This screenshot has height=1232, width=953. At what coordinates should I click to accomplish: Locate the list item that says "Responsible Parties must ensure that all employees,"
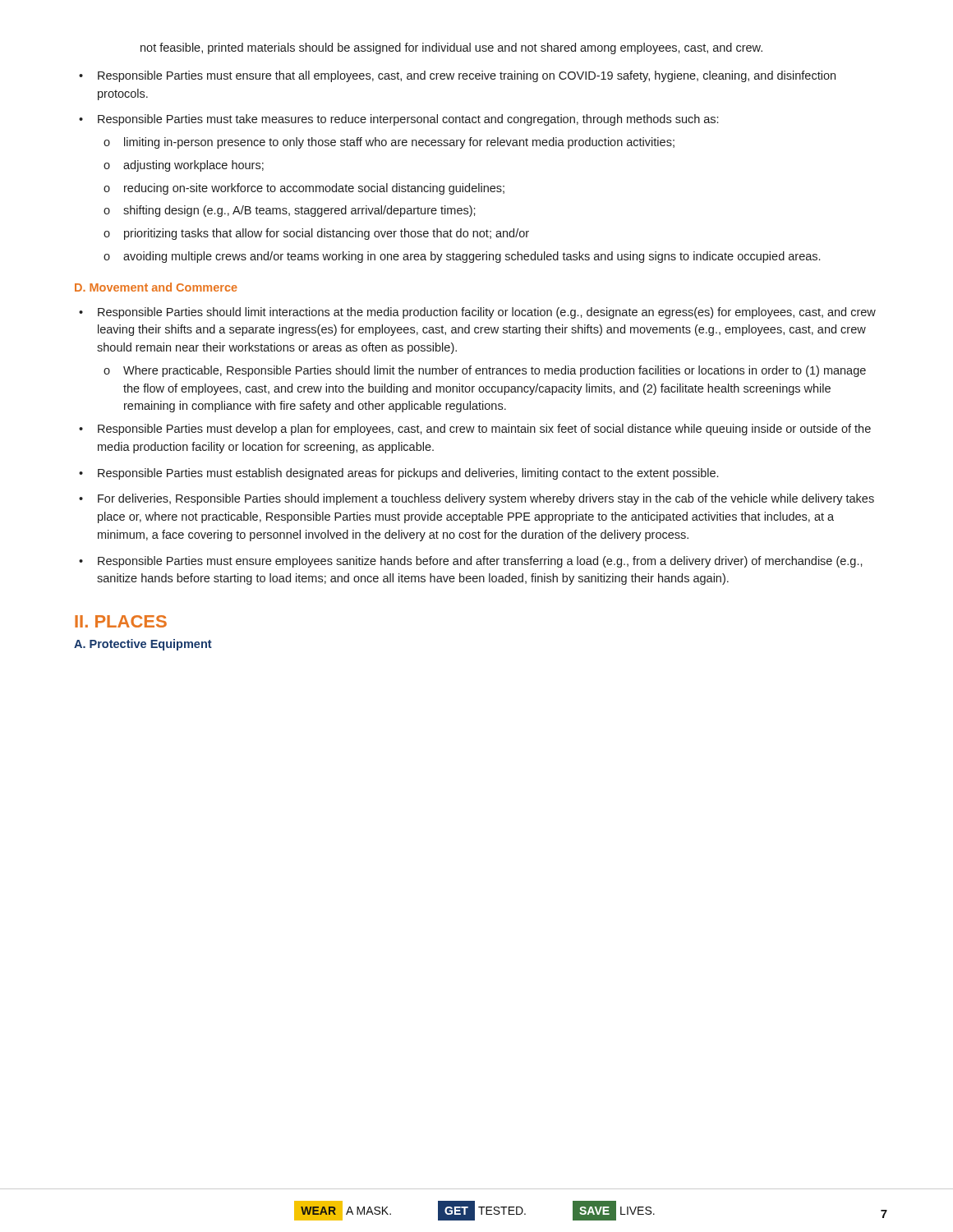(467, 84)
